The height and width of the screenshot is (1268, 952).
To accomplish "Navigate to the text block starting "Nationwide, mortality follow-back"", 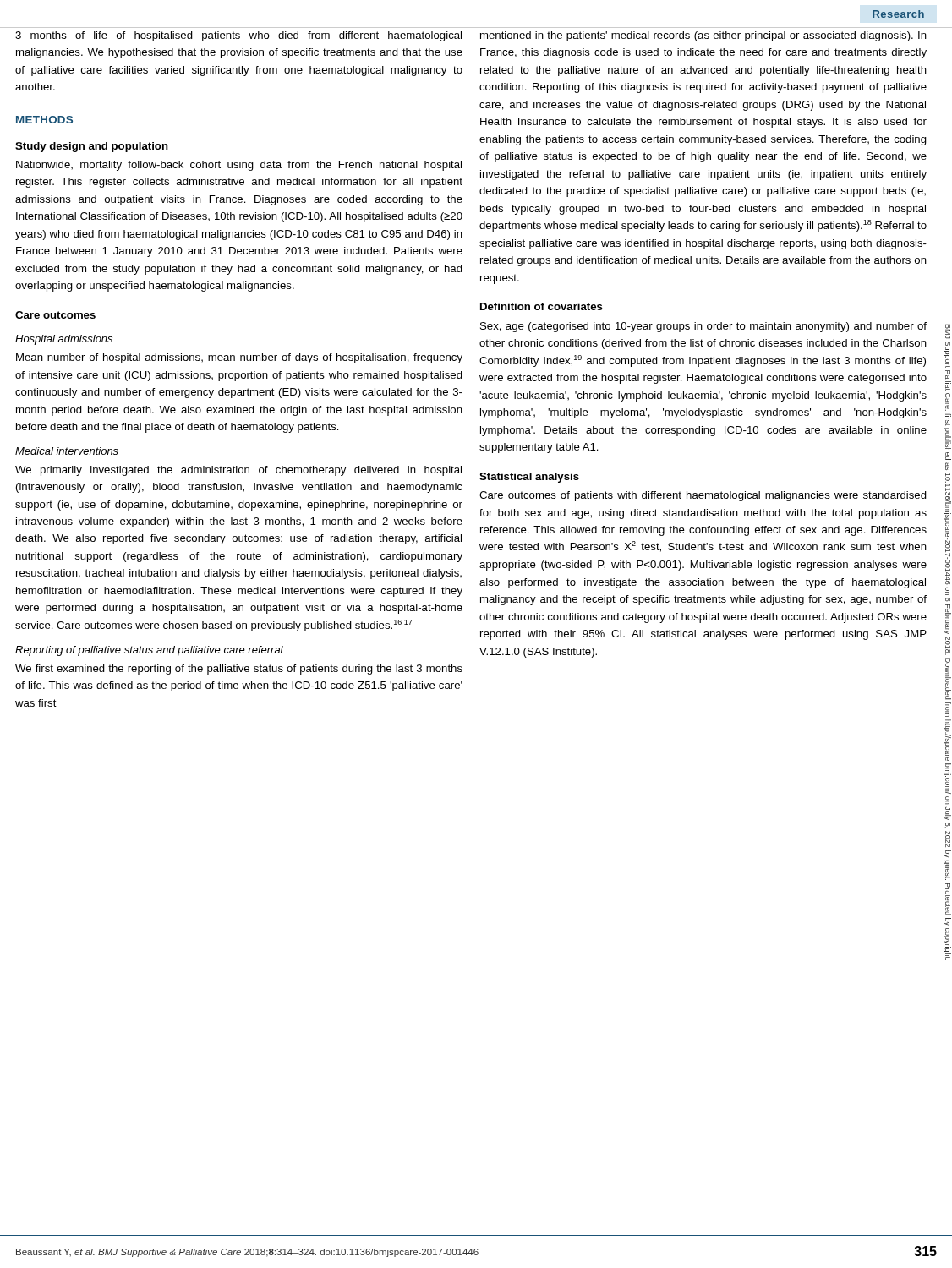I will point(239,226).
